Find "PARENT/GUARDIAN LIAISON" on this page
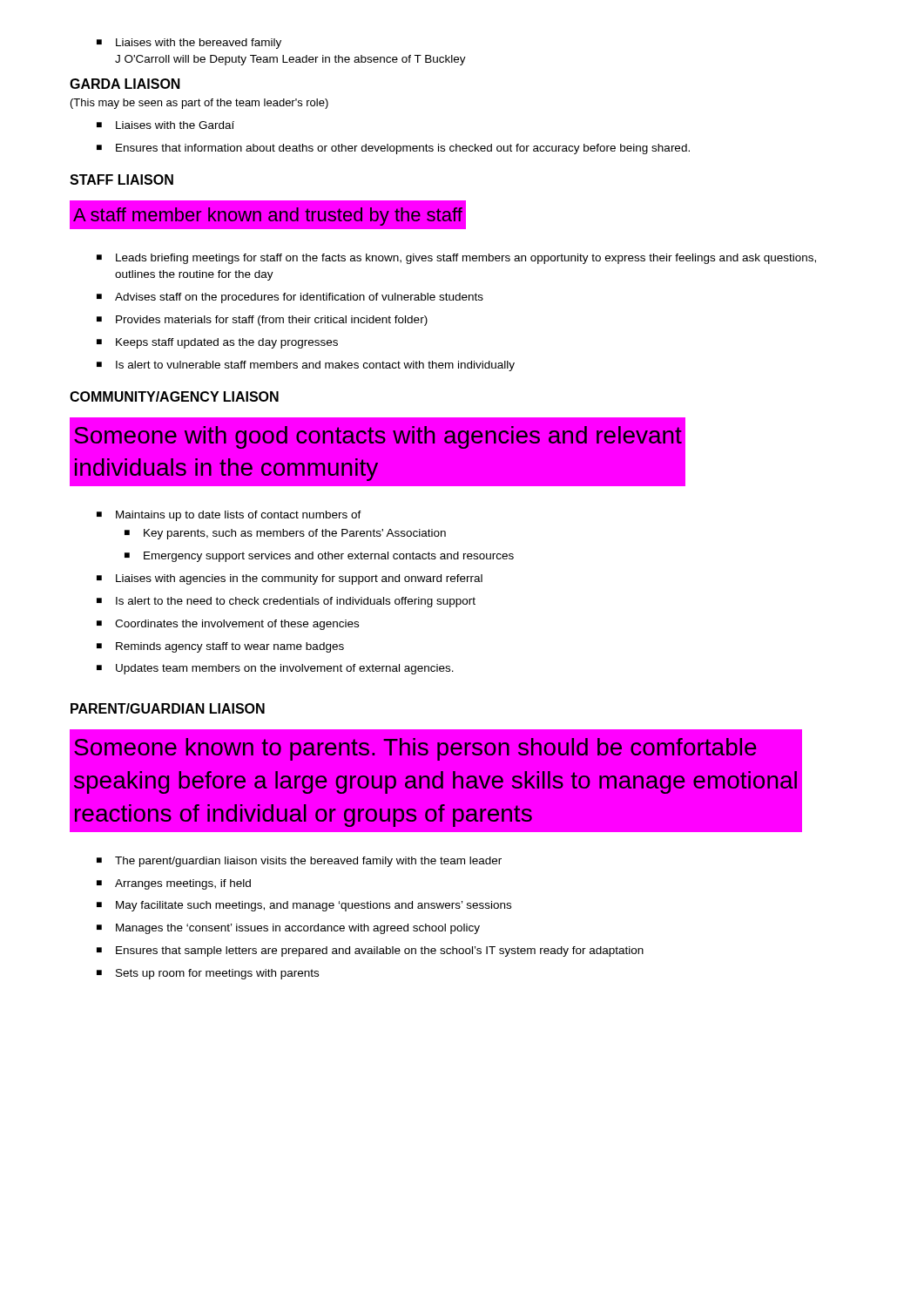Screen dimensions: 1307x924 click(x=167, y=709)
